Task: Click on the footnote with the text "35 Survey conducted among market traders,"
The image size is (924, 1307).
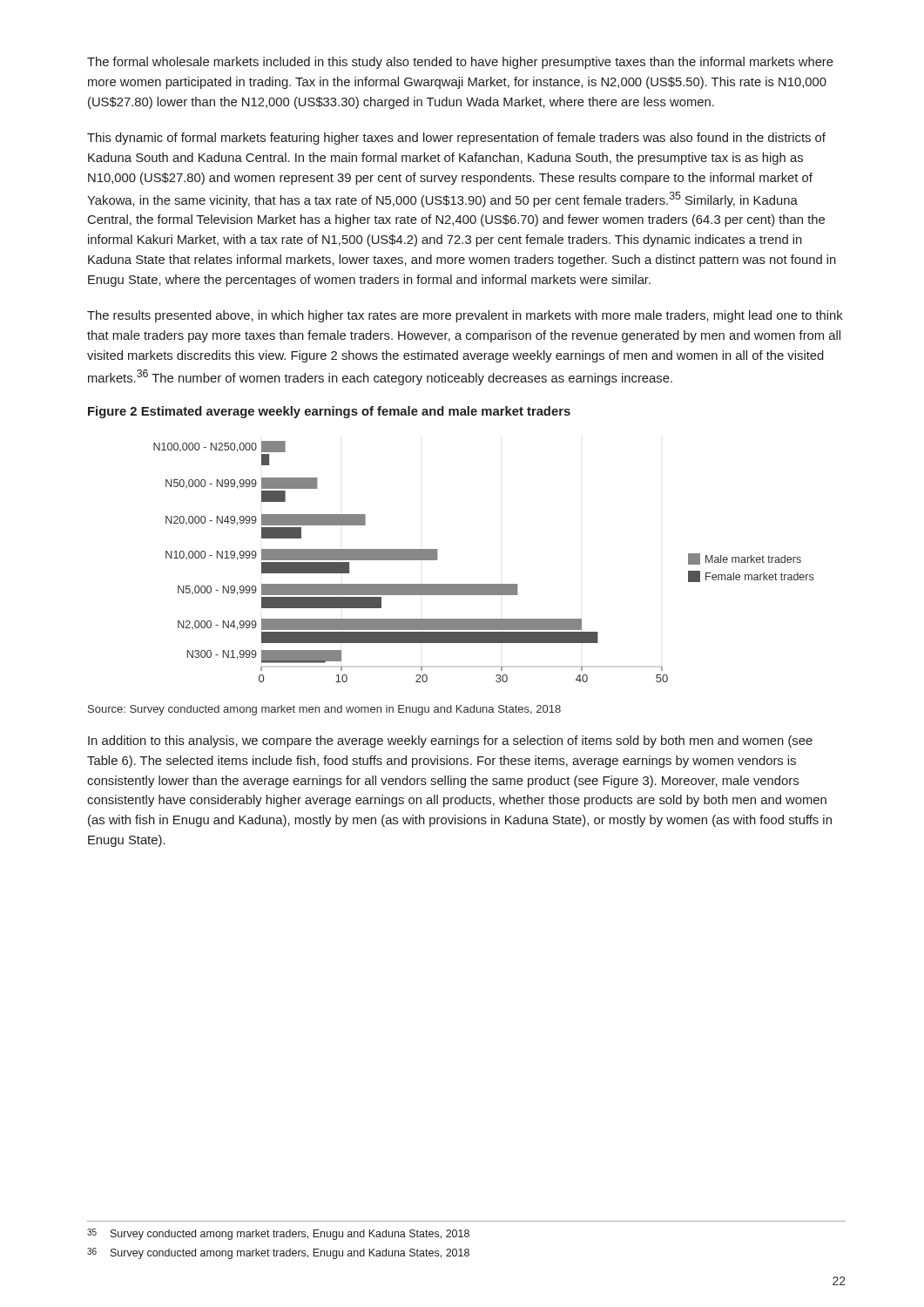Action: 278,1236
